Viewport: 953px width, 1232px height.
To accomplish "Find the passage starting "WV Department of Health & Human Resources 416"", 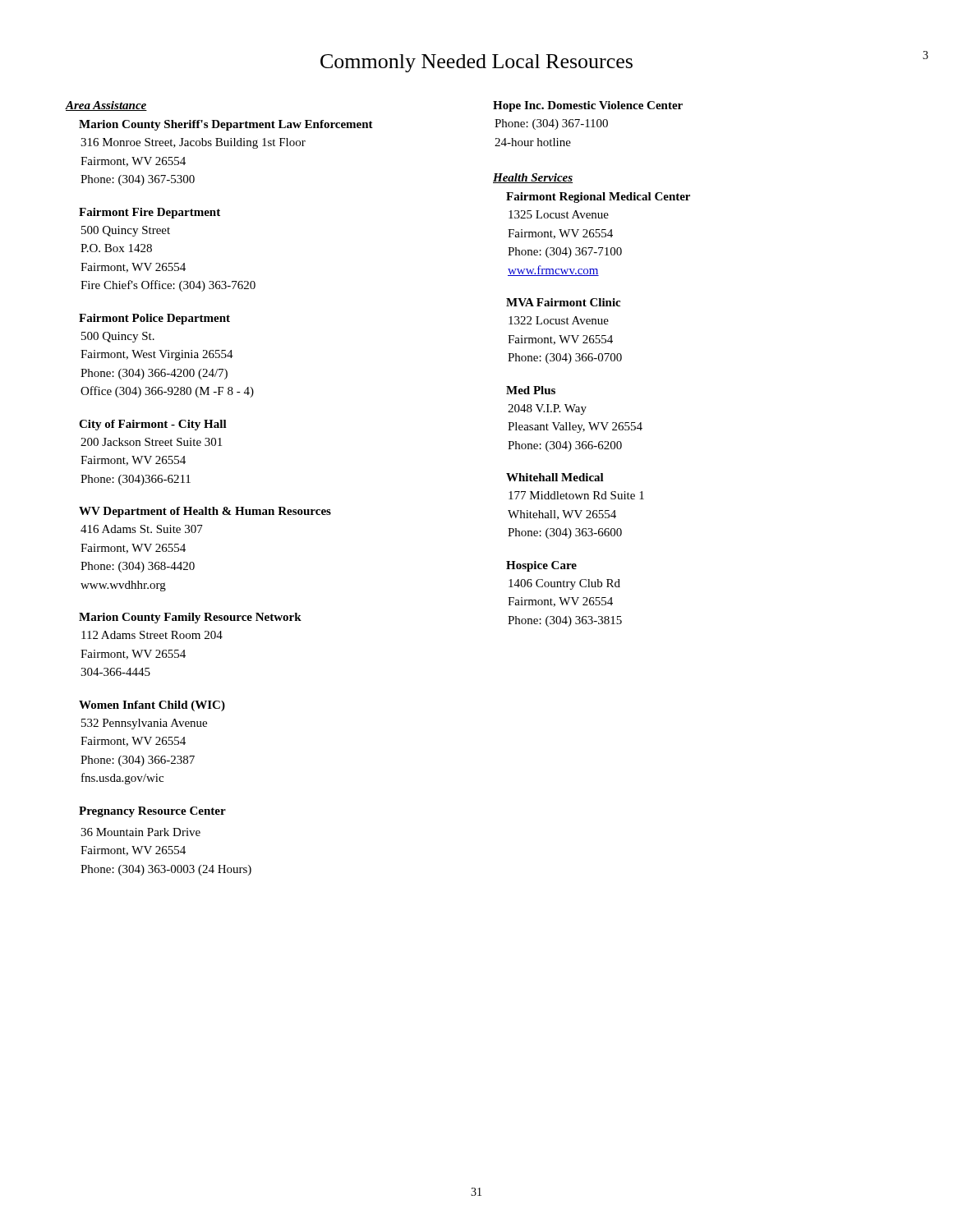I will (x=205, y=512).
